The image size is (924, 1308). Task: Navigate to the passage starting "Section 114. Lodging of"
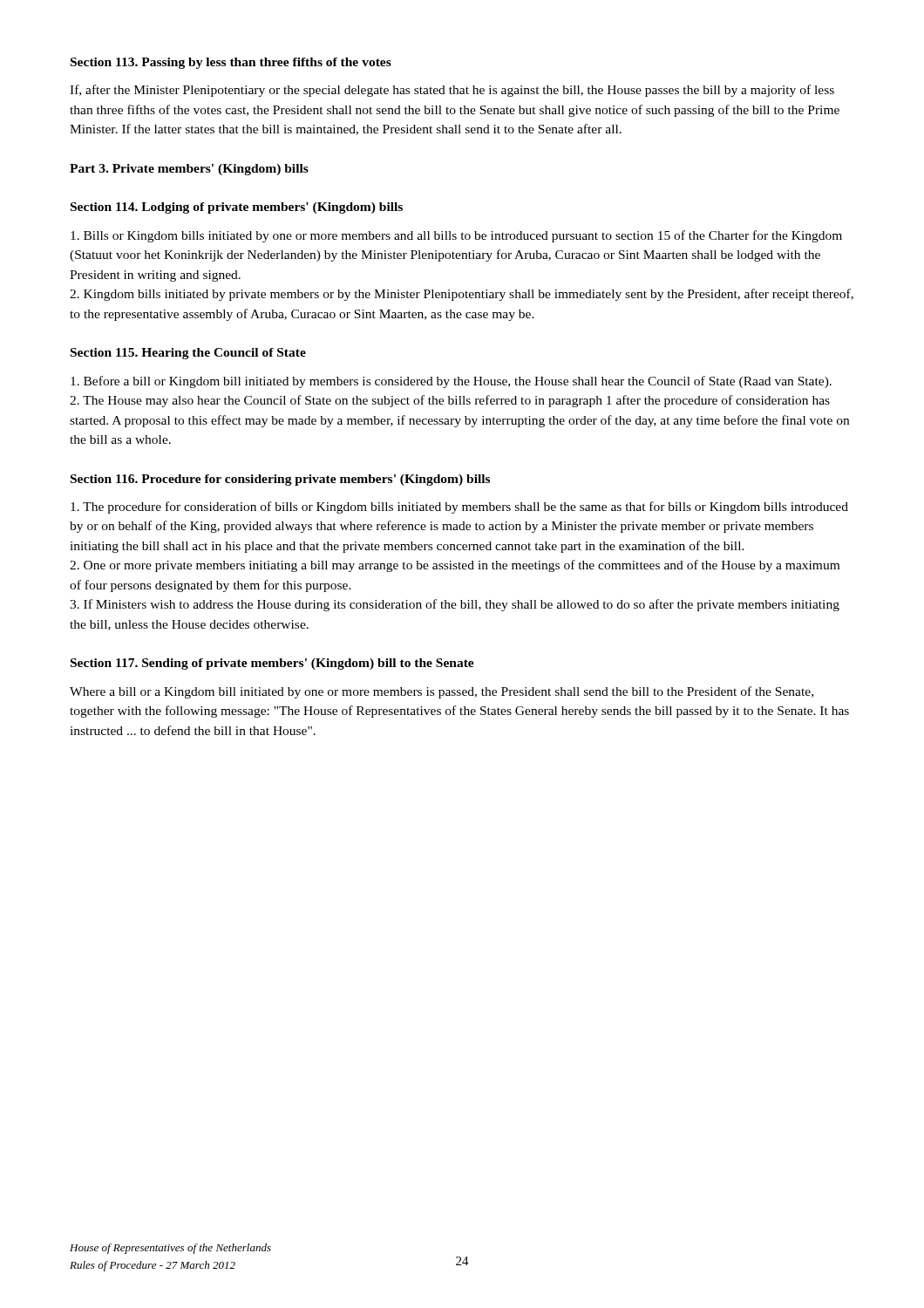pos(236,207)
